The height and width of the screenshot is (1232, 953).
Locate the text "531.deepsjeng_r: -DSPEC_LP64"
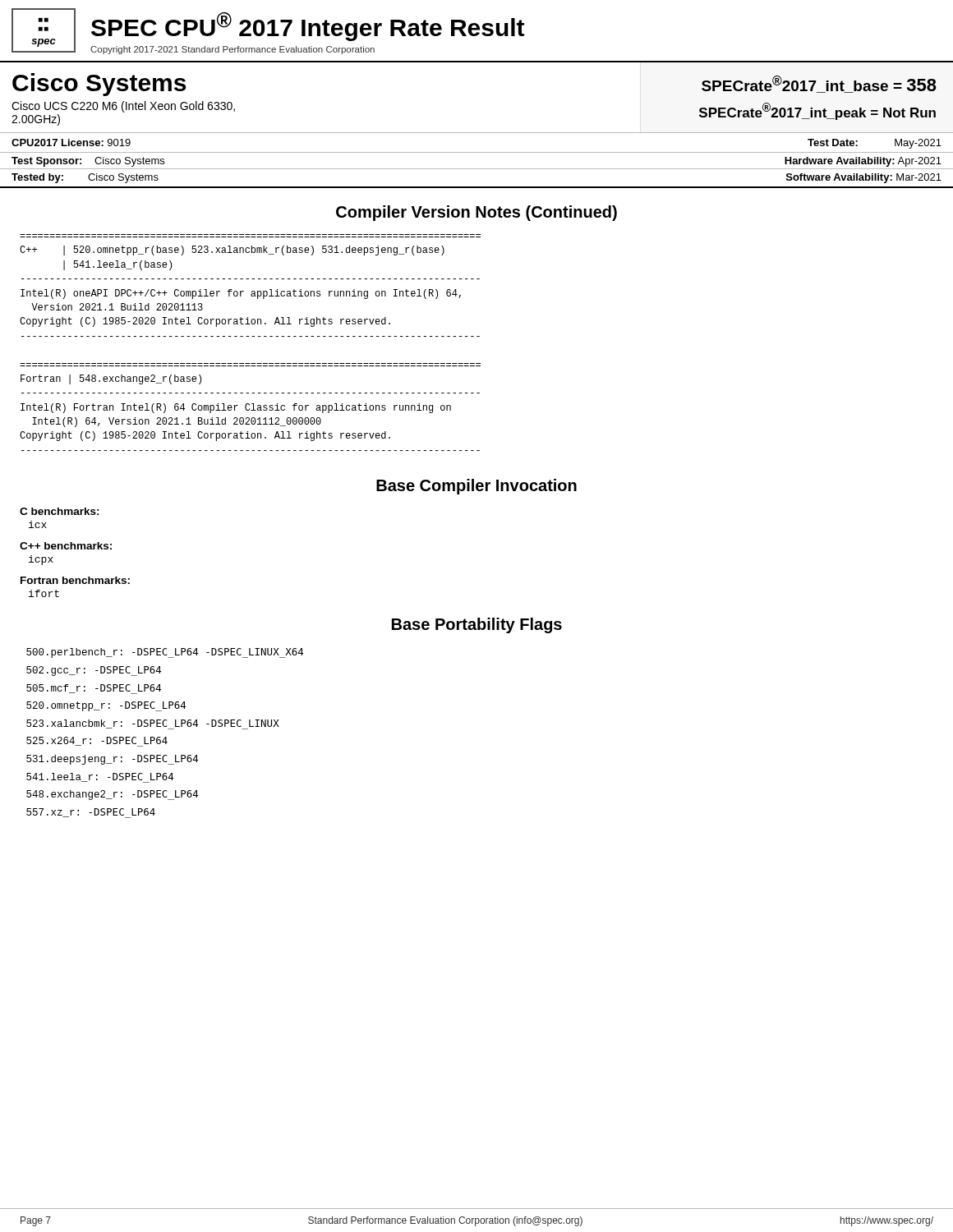[109, 759]
